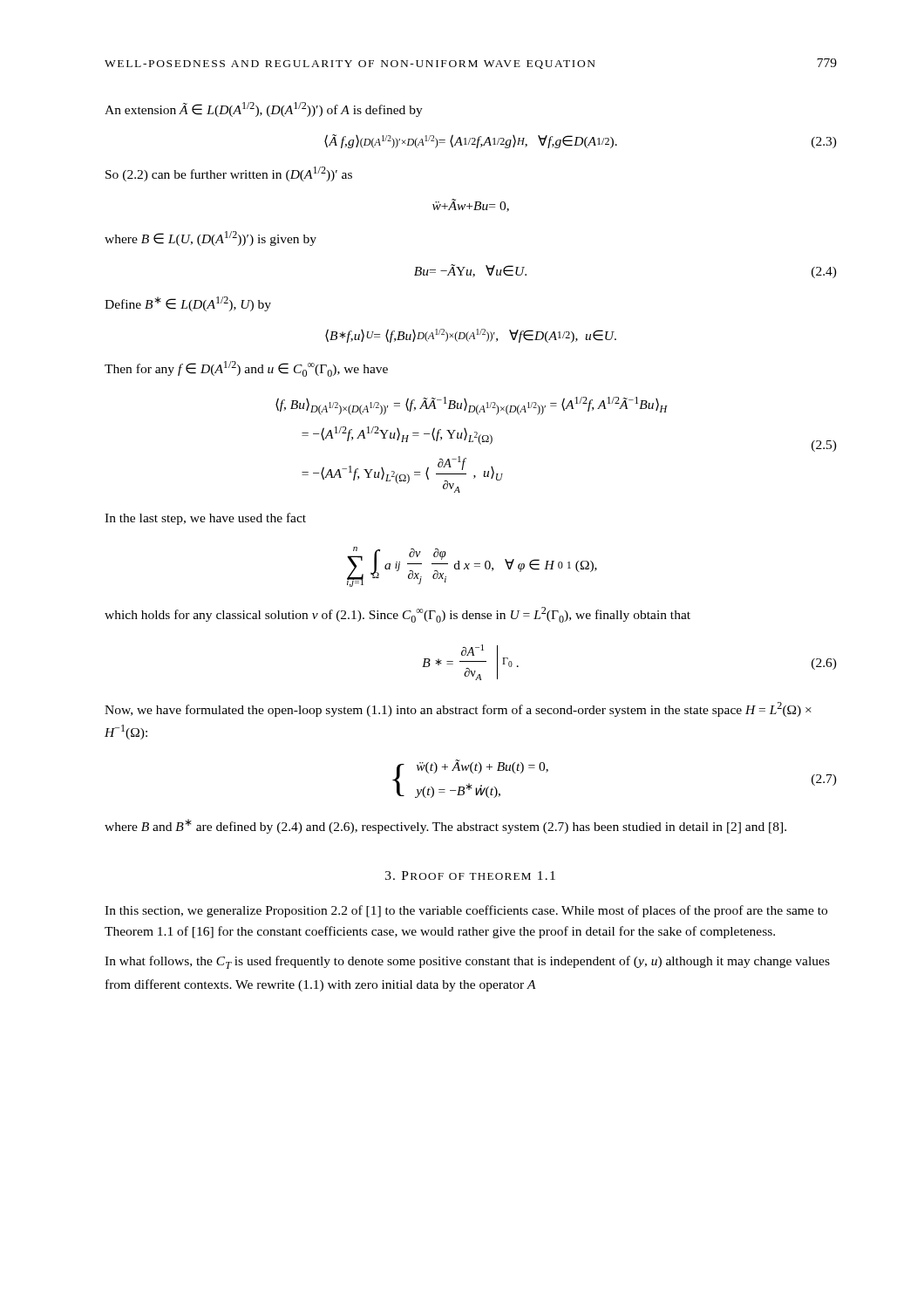The height and width of the screenshot is (1308, 924).
Task: Find the passage starting "which holds for any classical solution v"
Action: click(398, 614)
